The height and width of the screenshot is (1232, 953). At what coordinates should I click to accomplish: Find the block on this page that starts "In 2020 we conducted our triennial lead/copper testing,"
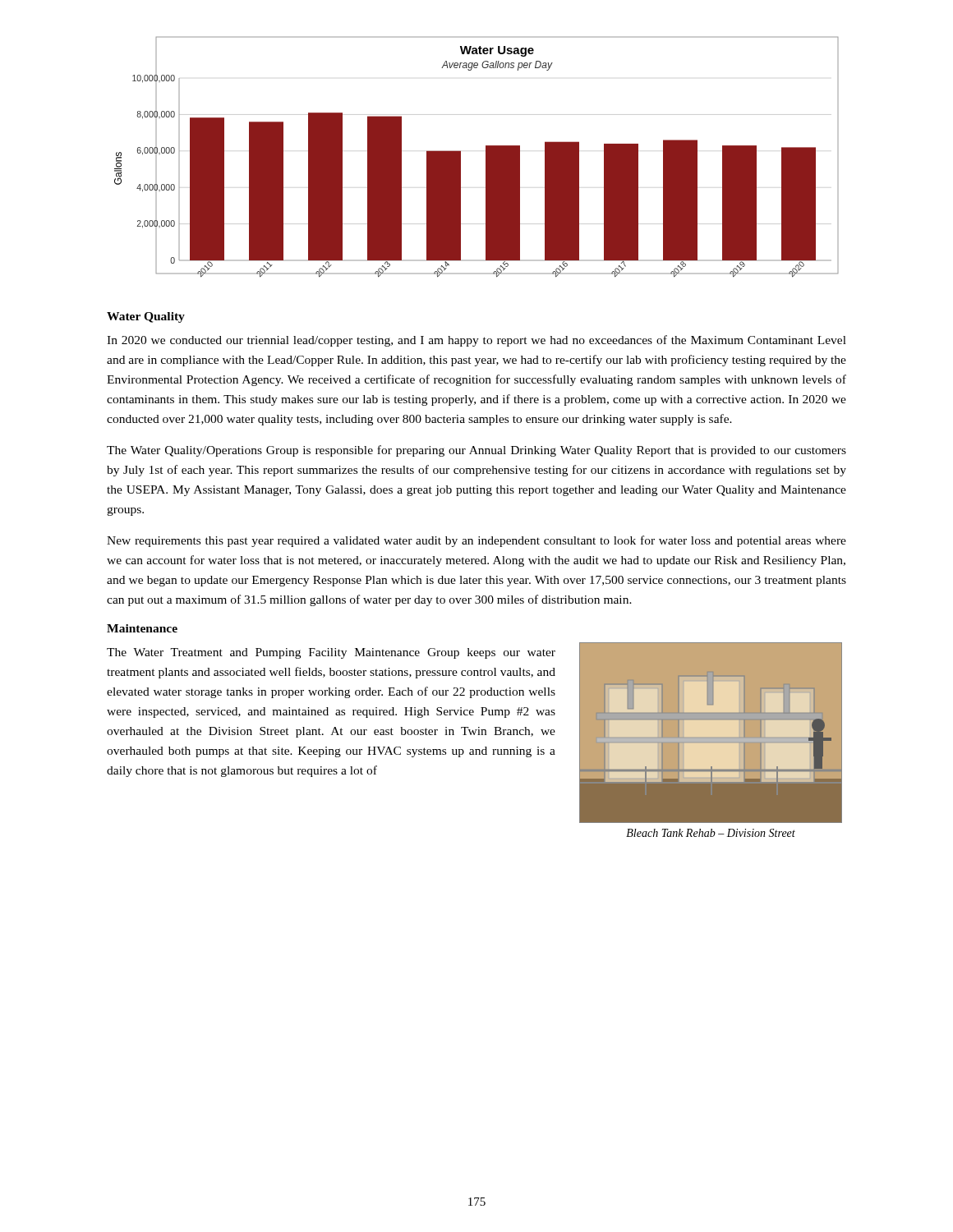coord(476,379)
